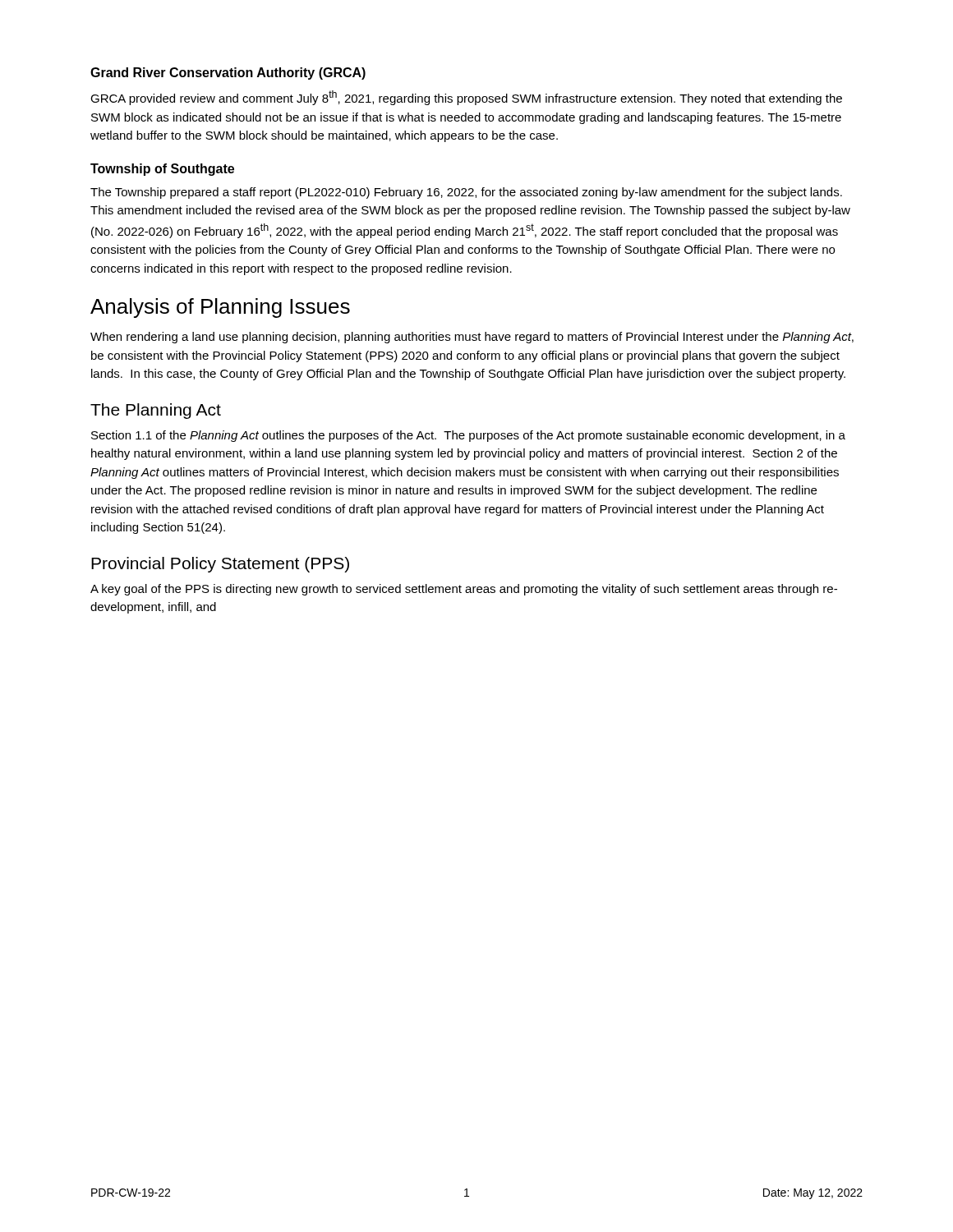This screenshot has width=953, height=1232.
Task: Point to "Grand River Conservation Authority (GRCA)"
Action: 228,74
